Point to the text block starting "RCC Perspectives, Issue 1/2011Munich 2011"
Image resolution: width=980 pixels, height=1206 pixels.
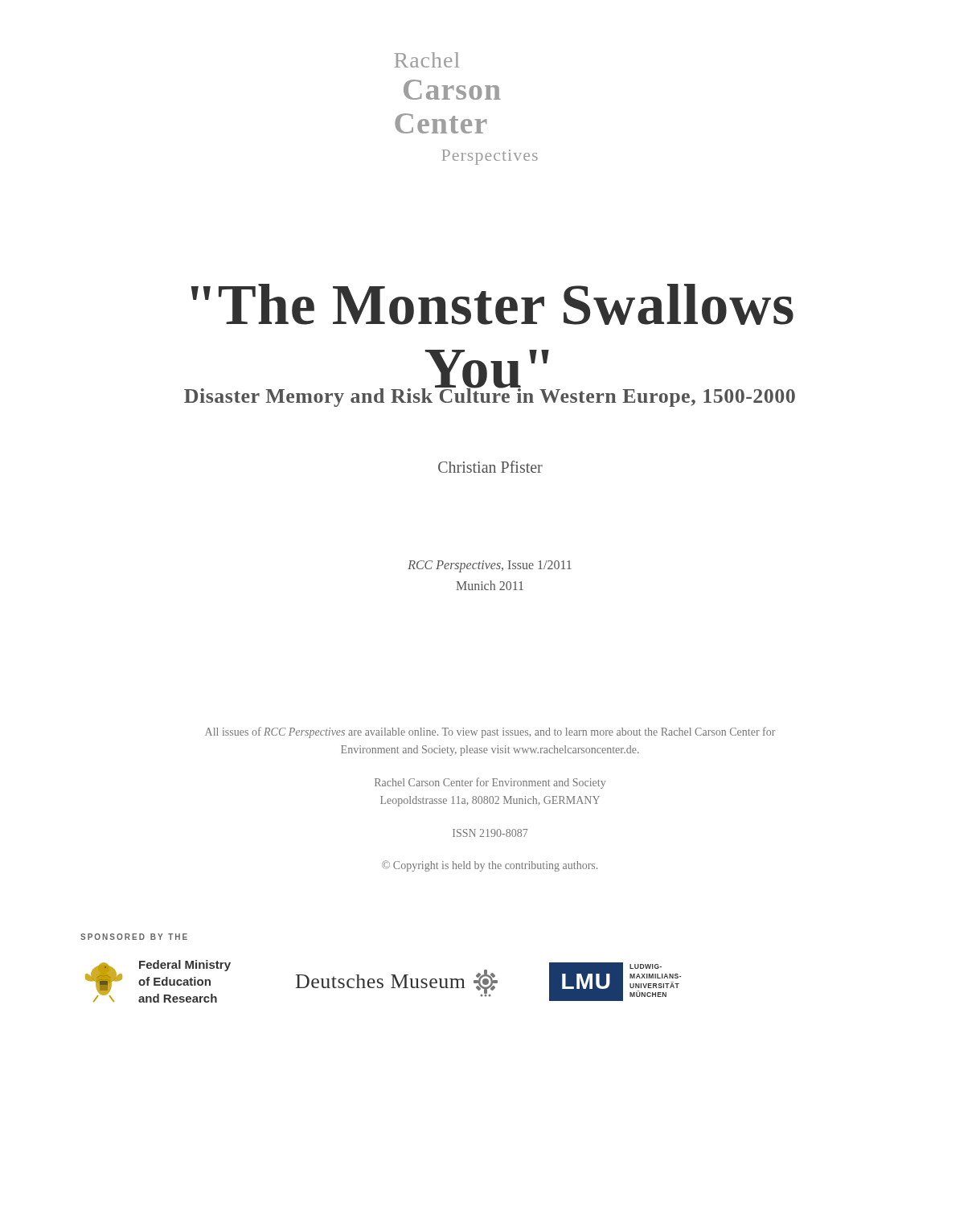coord(490,575)
